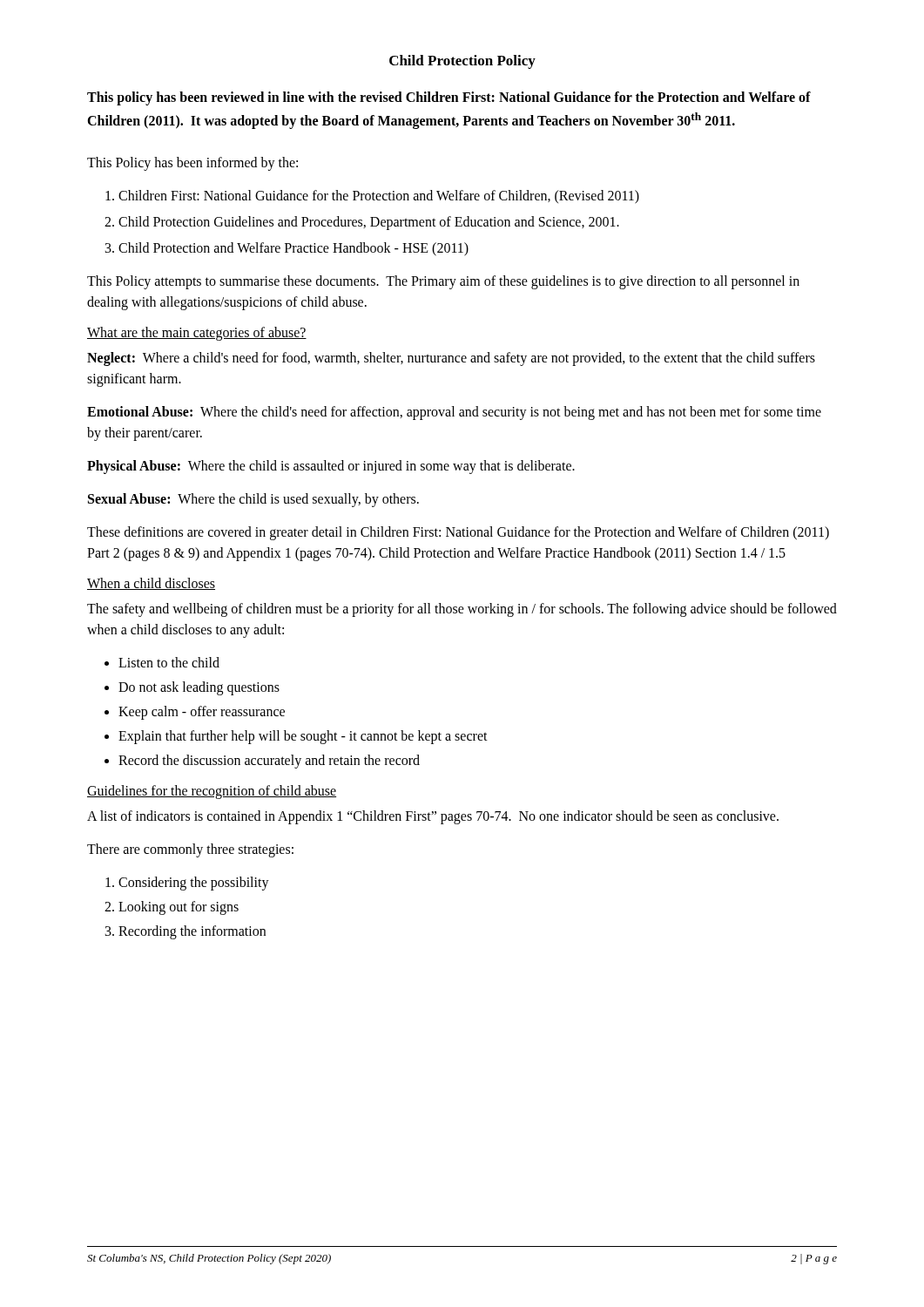Point to the block beginning "Emotional Abuse: Where the child's need for affection,"
The height and width of the screenshot is (1307, 924).
[x=454, y=422]
